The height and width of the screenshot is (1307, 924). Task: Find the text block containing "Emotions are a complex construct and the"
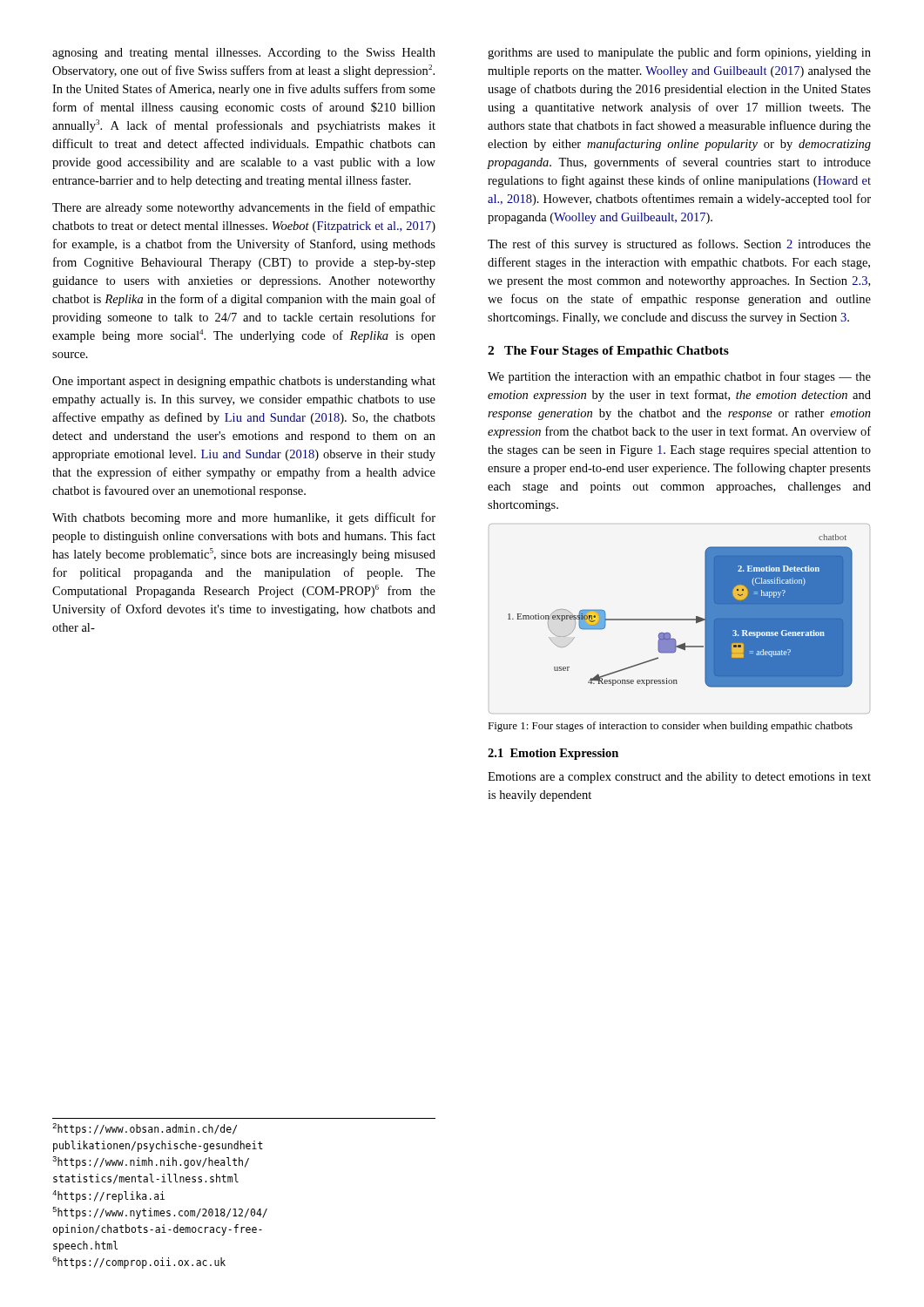pos(679,786)
